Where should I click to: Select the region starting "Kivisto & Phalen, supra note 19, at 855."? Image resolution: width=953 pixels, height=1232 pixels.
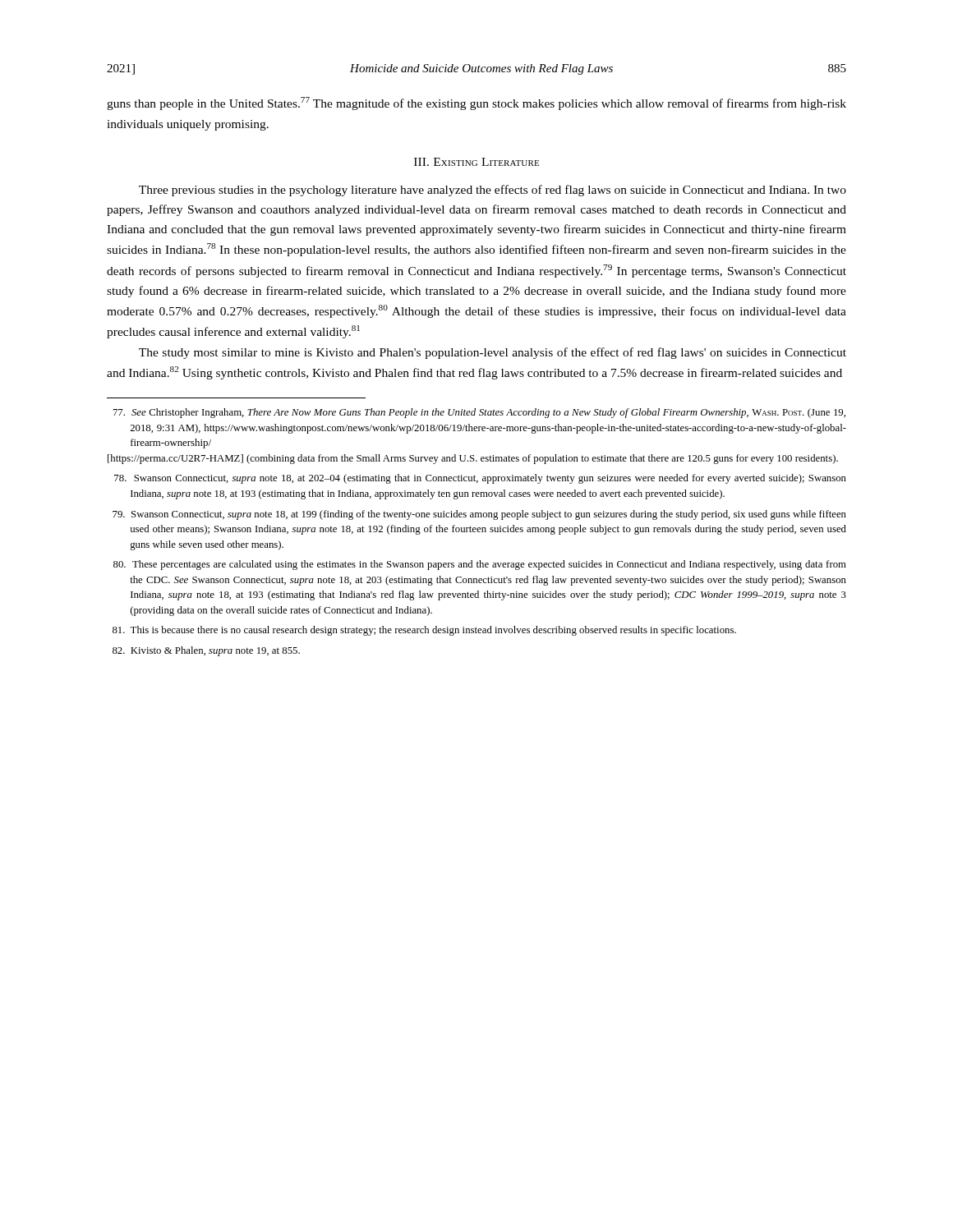pyautogui.click(x=206, y=651)
